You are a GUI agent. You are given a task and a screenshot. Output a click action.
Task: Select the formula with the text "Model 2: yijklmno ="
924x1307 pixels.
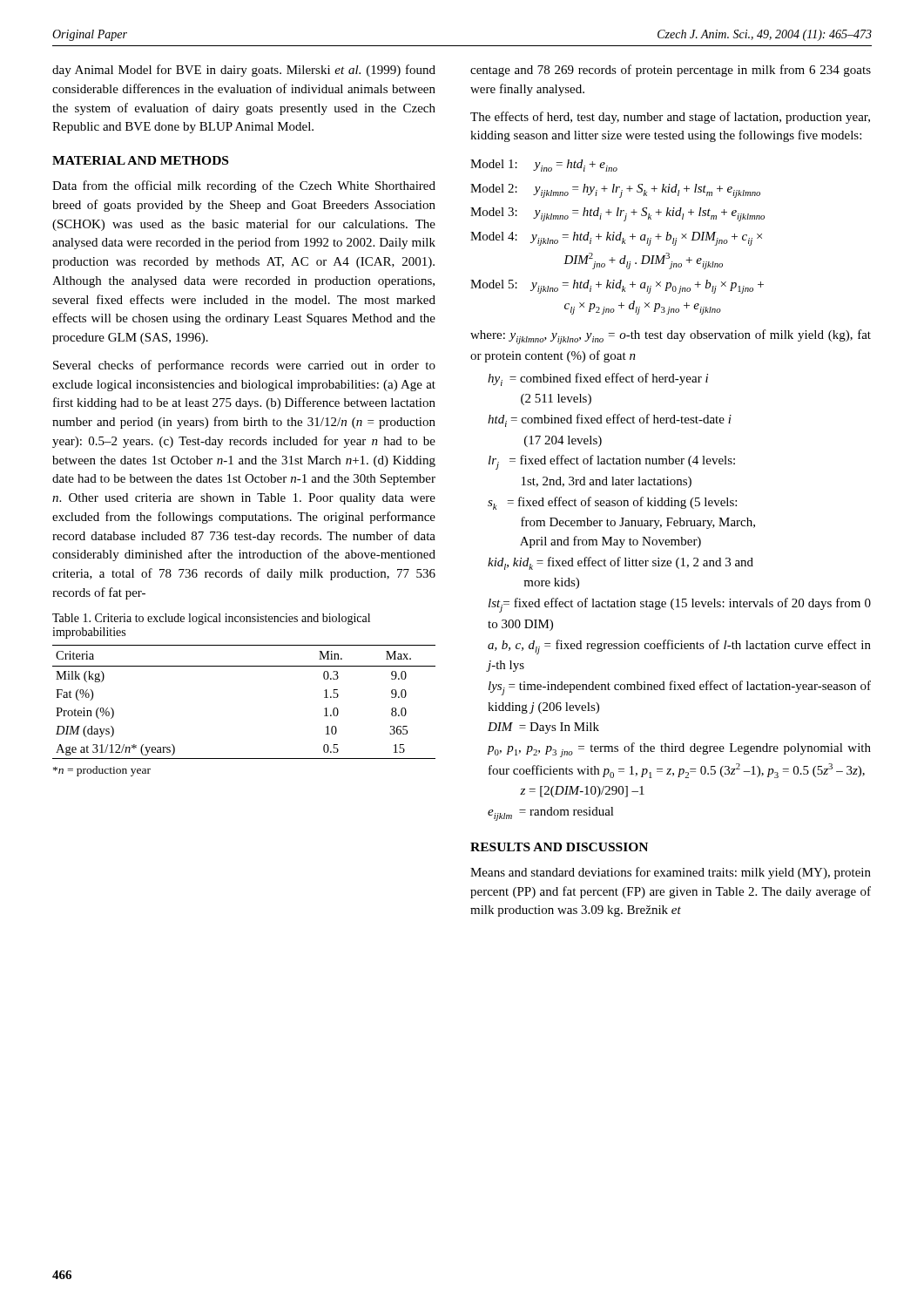pyautogui.click(x=616, y=189)
